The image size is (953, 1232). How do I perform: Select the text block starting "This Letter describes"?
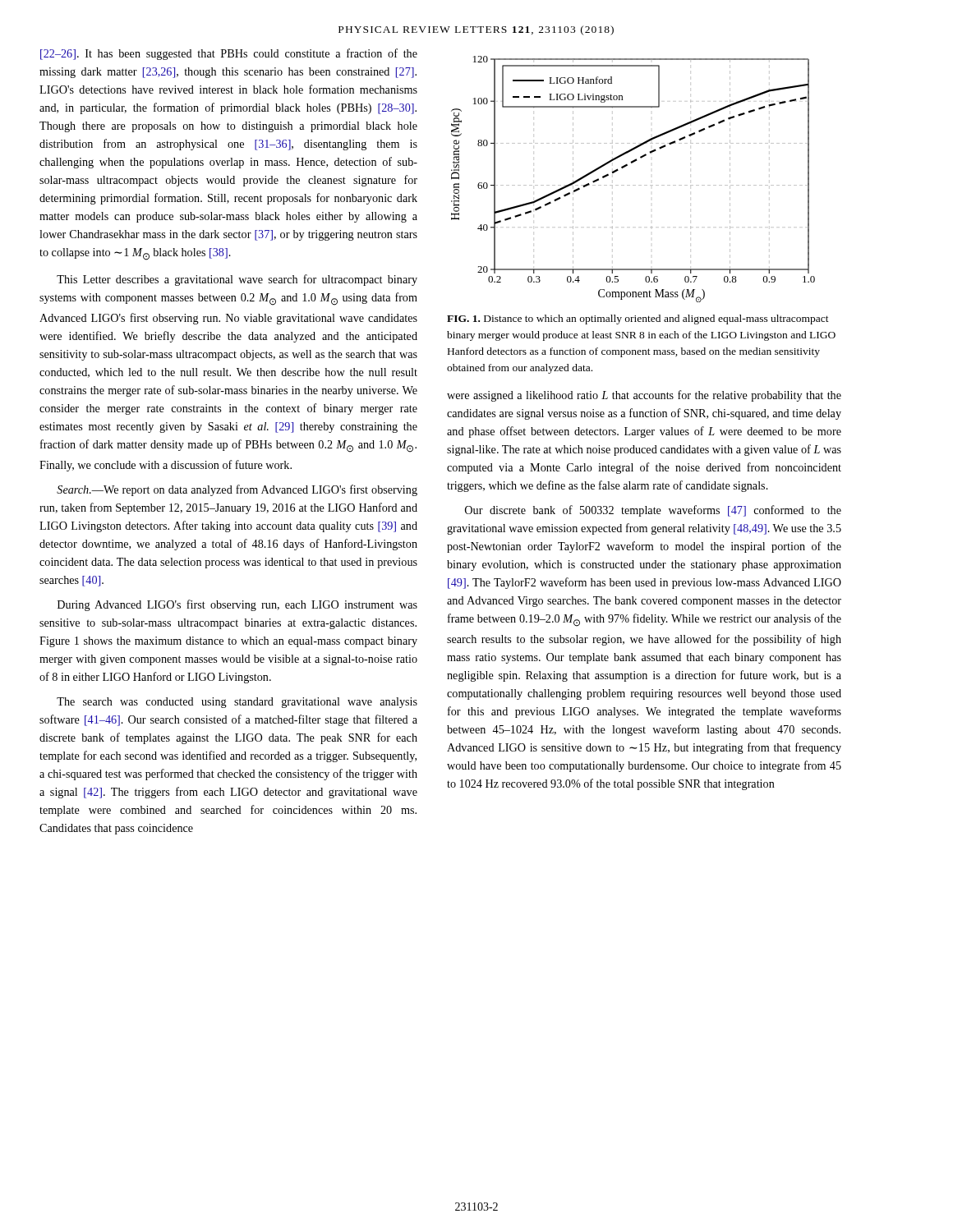click(228, 372)
